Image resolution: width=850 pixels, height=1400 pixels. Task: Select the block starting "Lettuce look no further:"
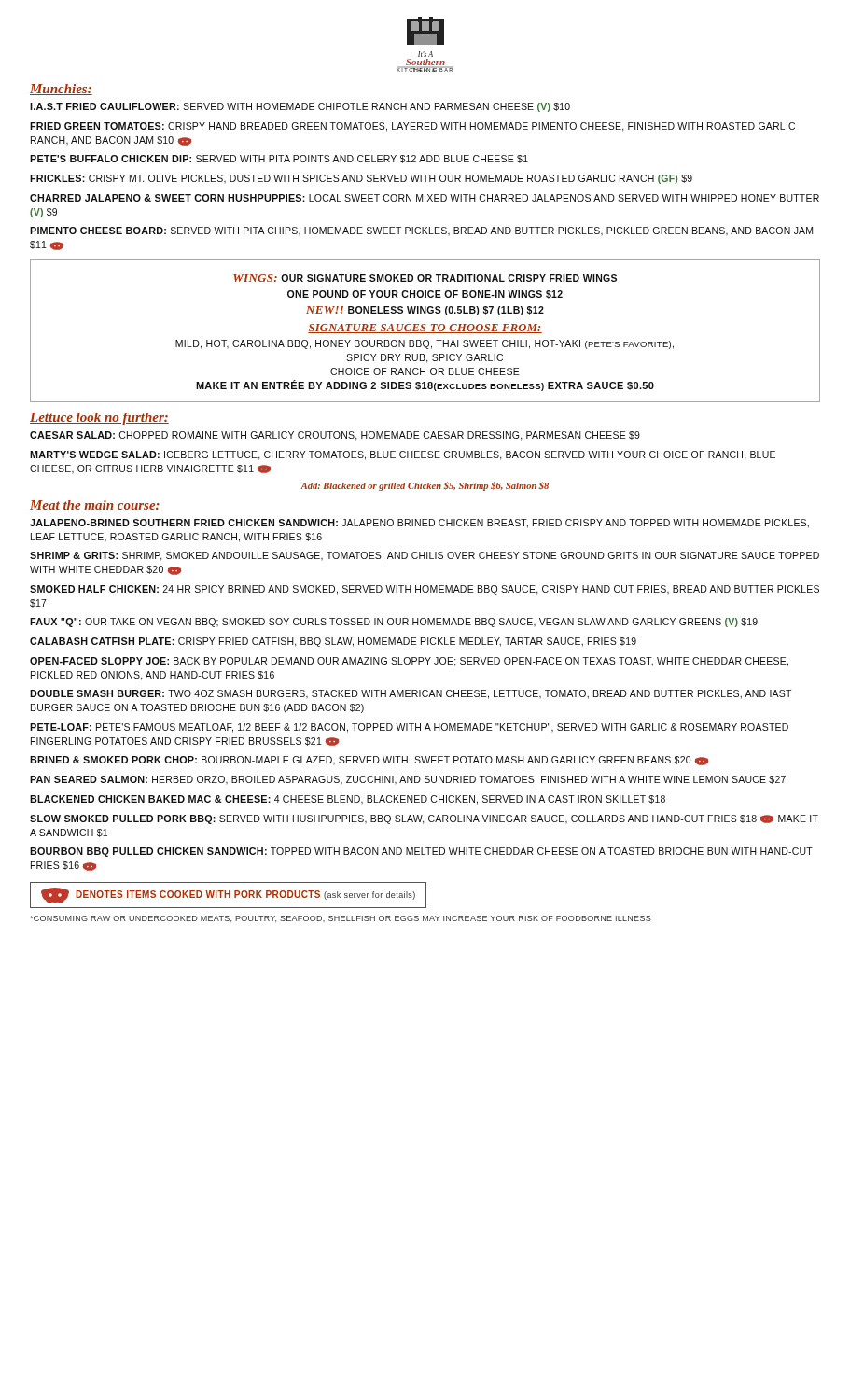[99, 417]
